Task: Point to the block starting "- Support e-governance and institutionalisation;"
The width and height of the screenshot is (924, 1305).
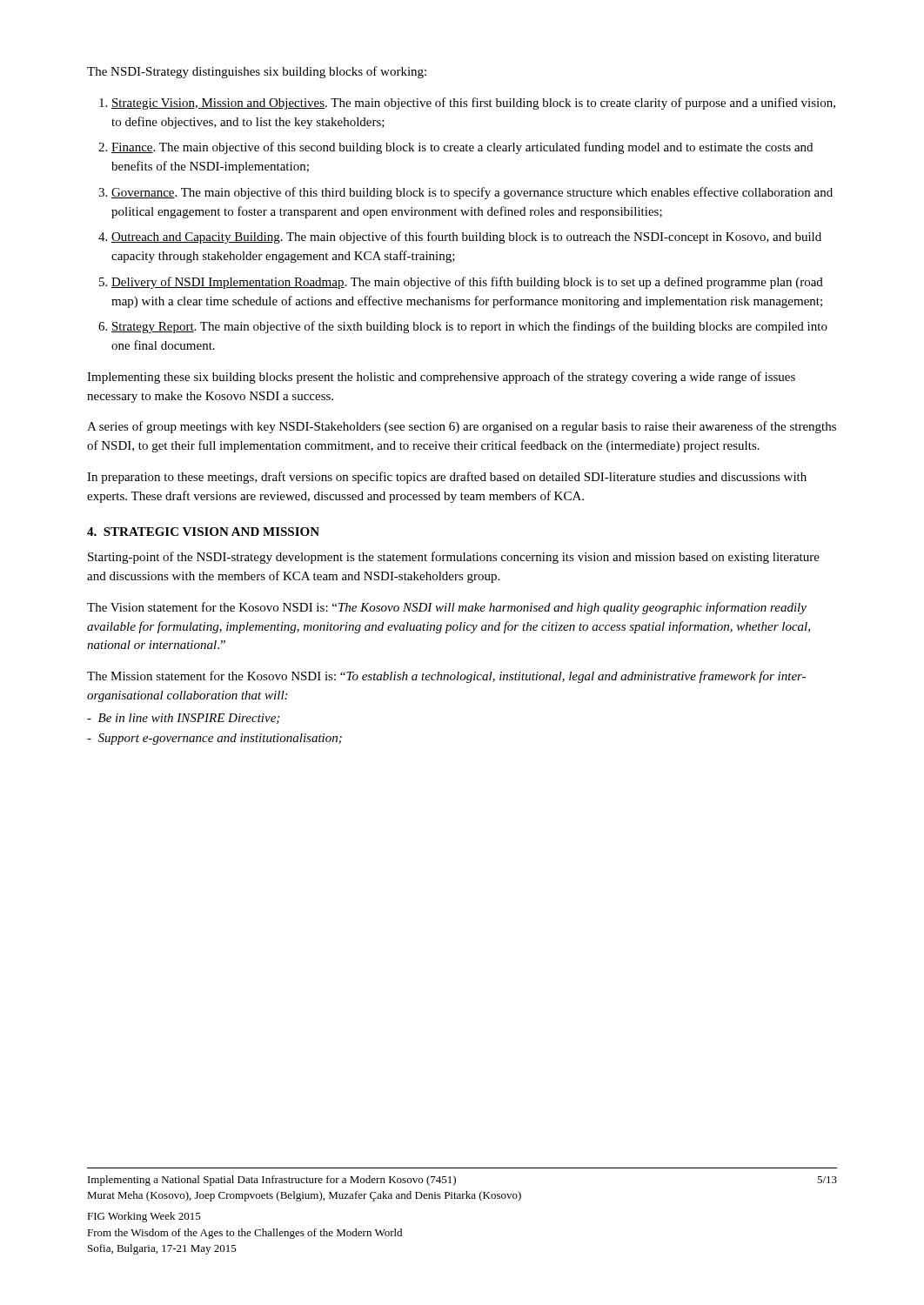Action: tap(214, 739)
